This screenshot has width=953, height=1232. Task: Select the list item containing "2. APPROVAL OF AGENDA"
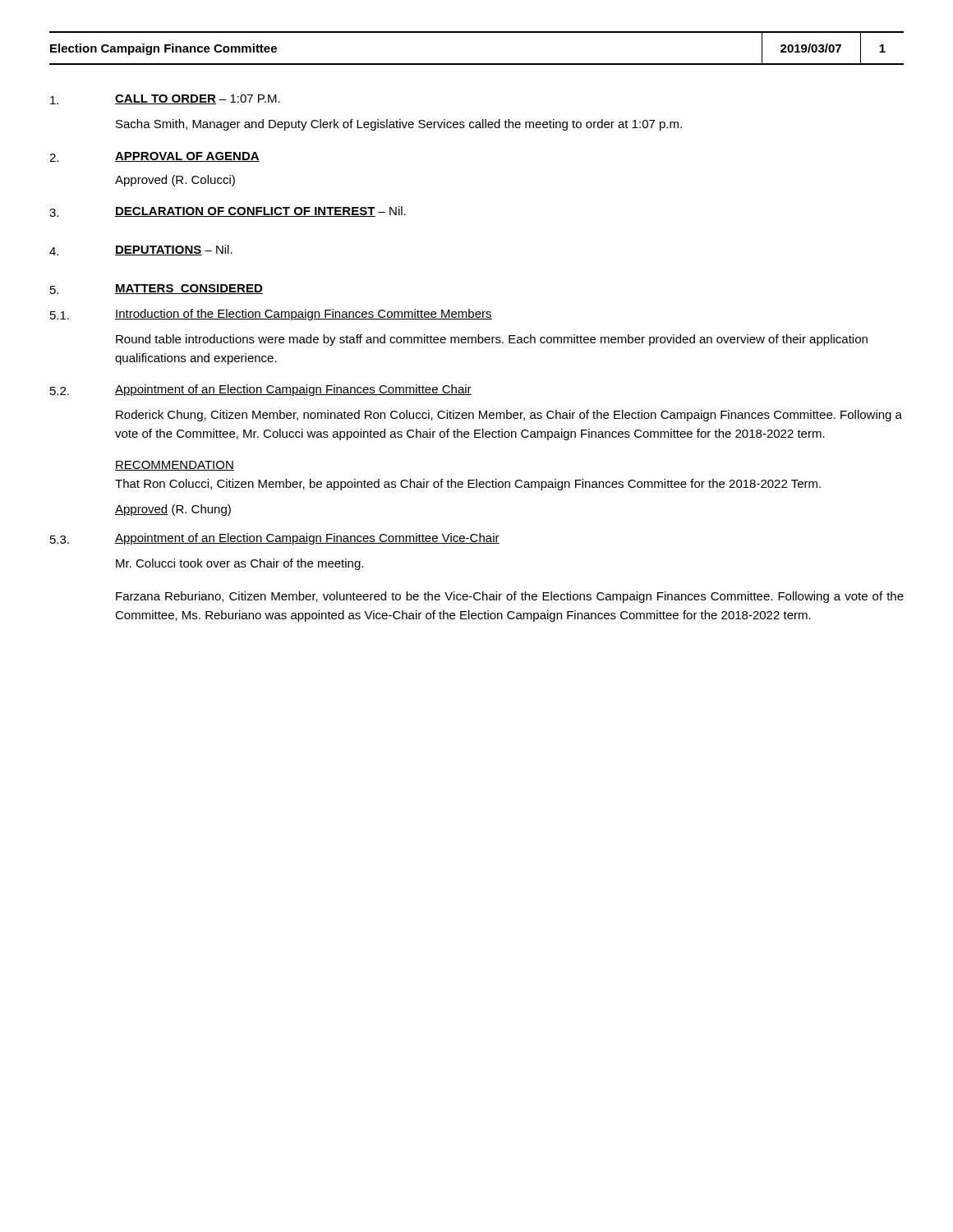point(154,157)
